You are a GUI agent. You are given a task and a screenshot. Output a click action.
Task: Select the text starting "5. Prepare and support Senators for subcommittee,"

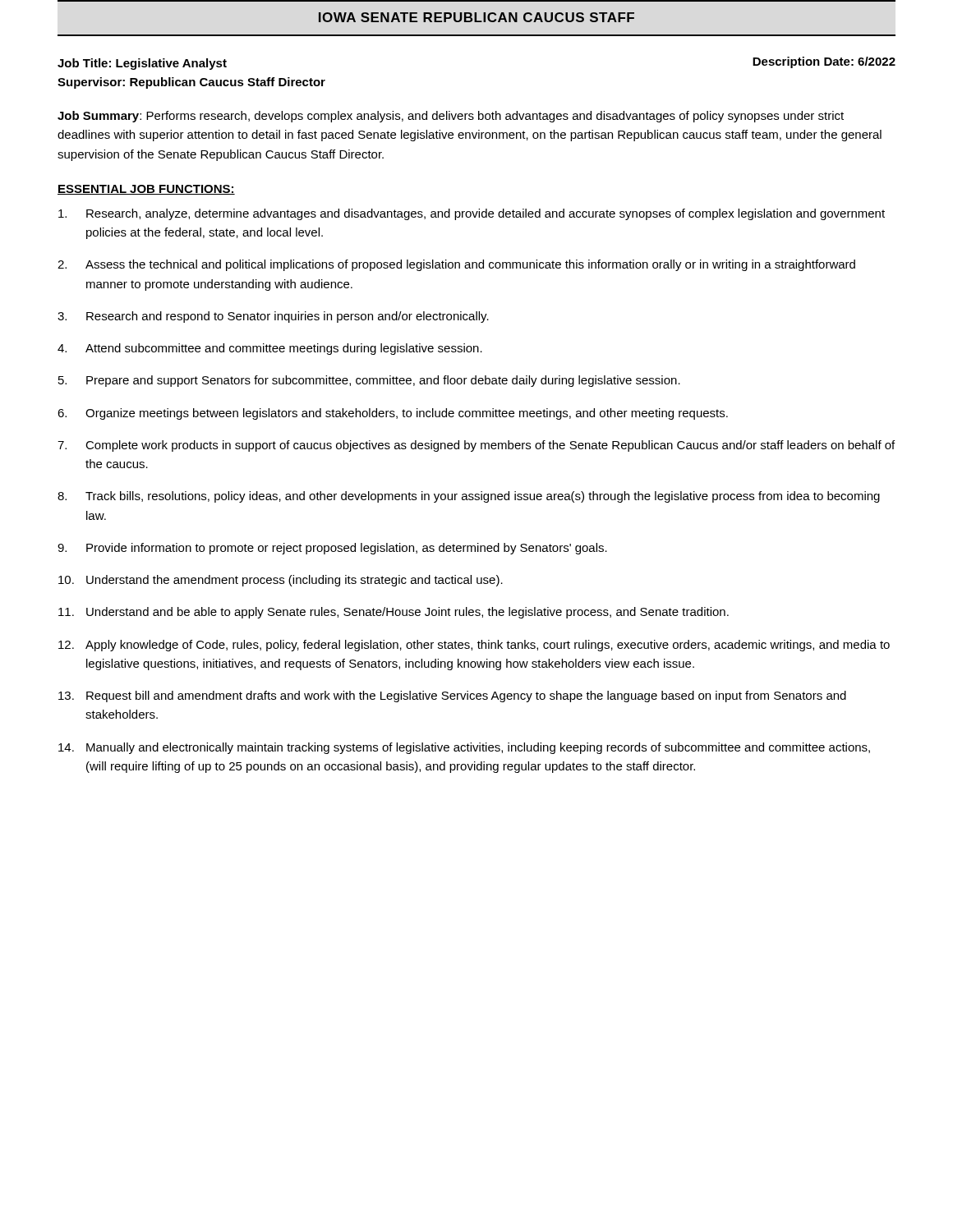pyautogui.click(x=476, y=380)
